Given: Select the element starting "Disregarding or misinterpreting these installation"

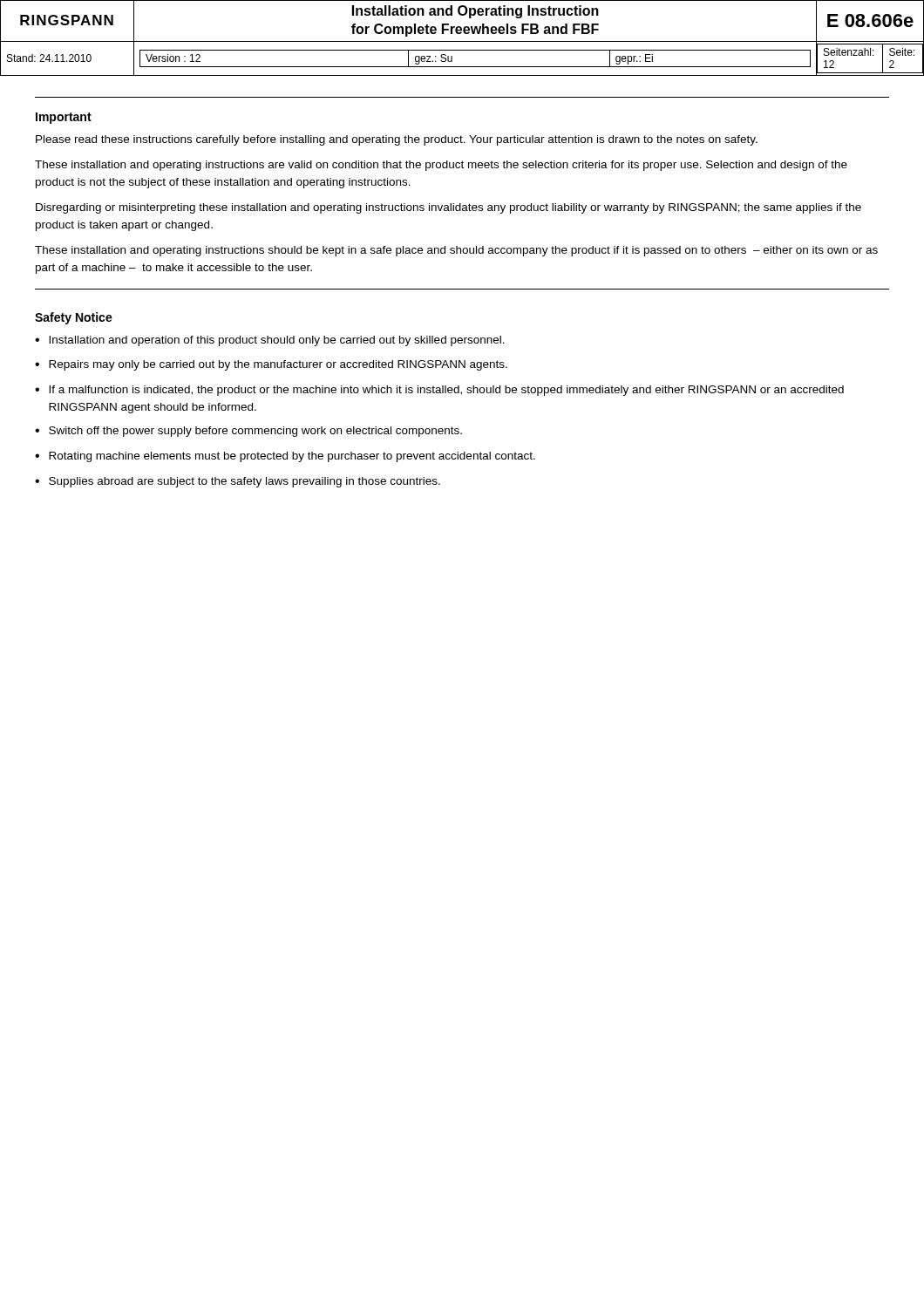Looking at the screenshot, I should tap(448, 216).
